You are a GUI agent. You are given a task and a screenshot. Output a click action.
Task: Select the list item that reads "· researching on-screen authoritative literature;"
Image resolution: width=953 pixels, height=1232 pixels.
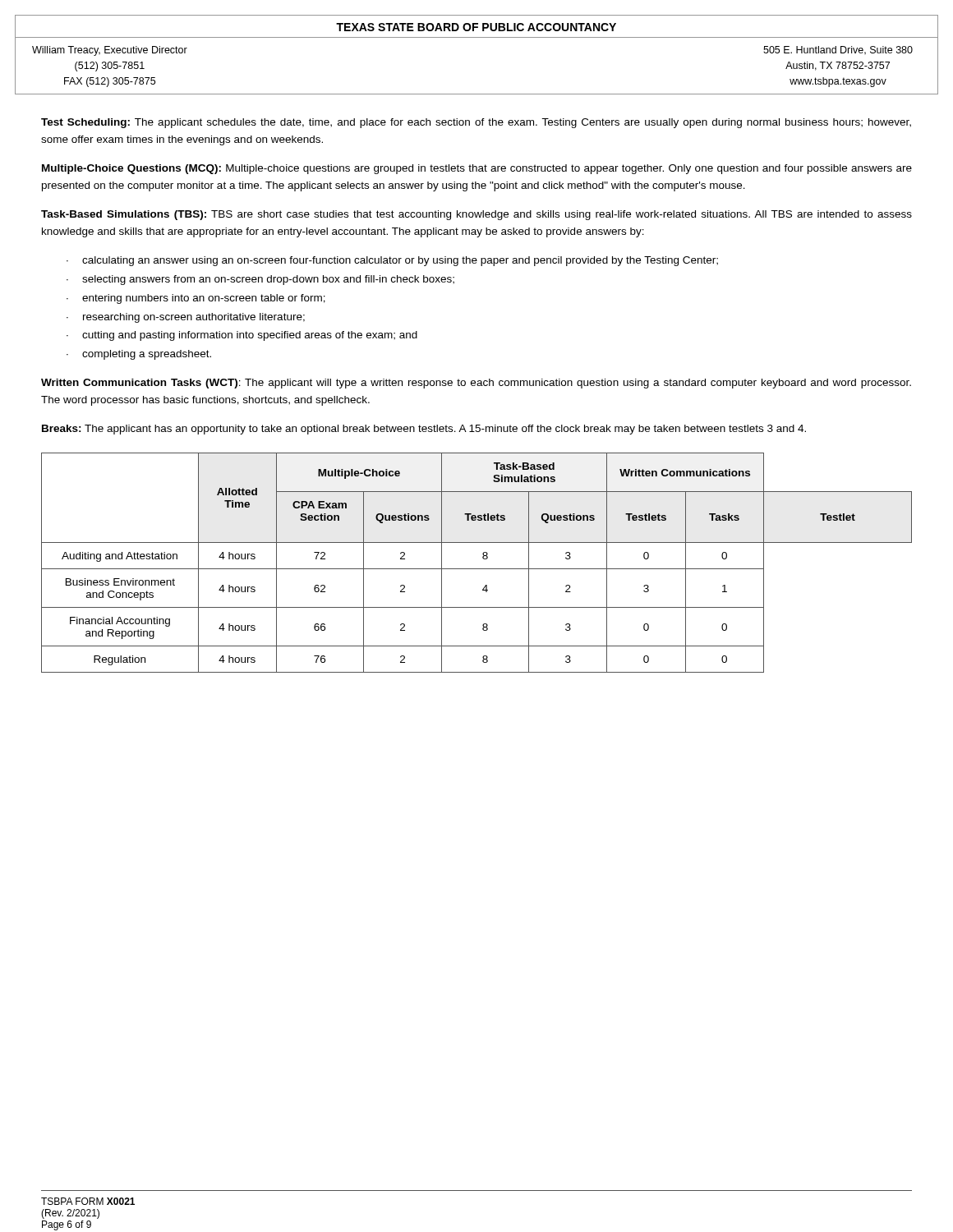[x=186, y=317]
